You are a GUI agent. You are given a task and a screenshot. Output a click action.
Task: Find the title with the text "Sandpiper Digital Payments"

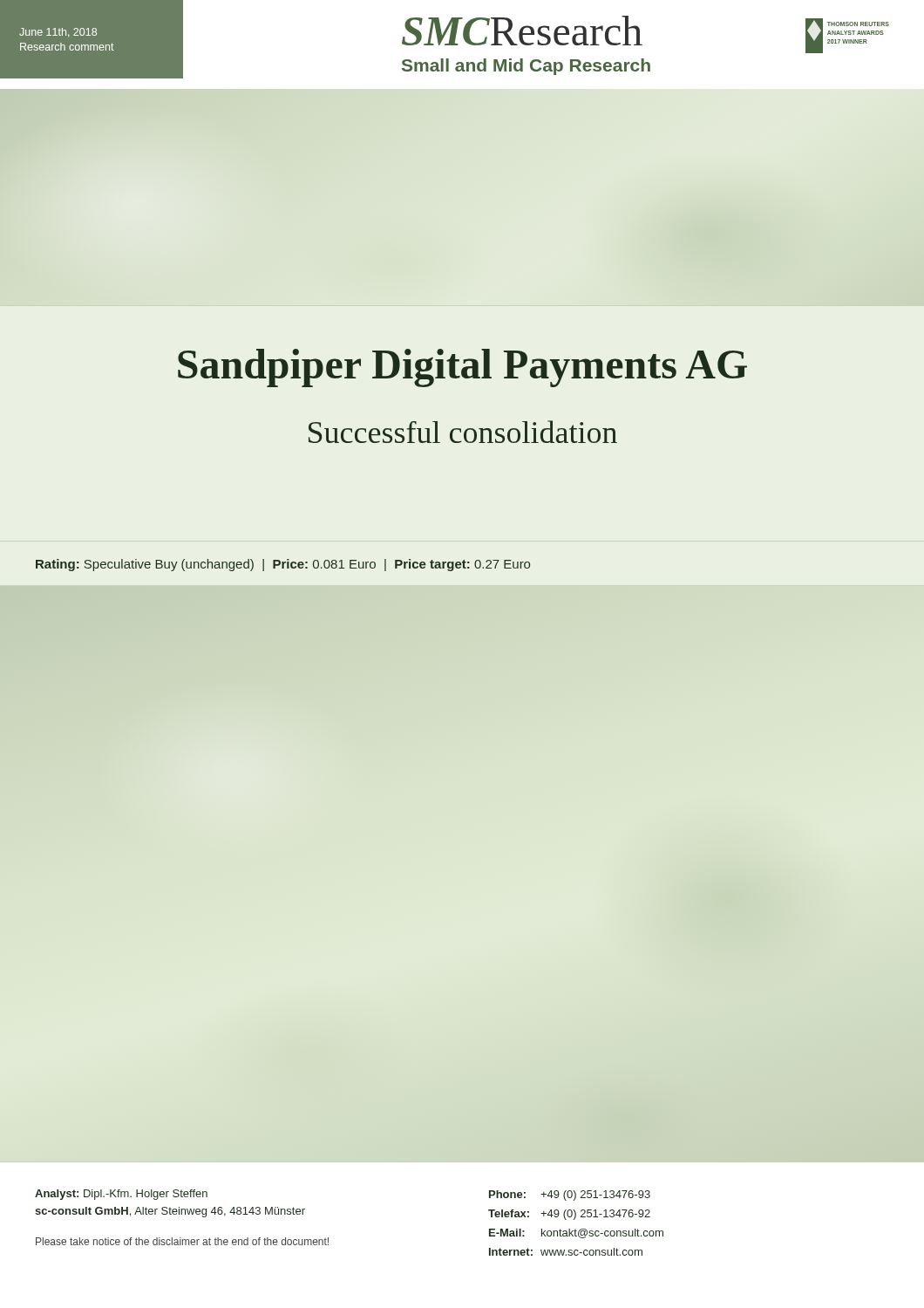click(462, 364)
